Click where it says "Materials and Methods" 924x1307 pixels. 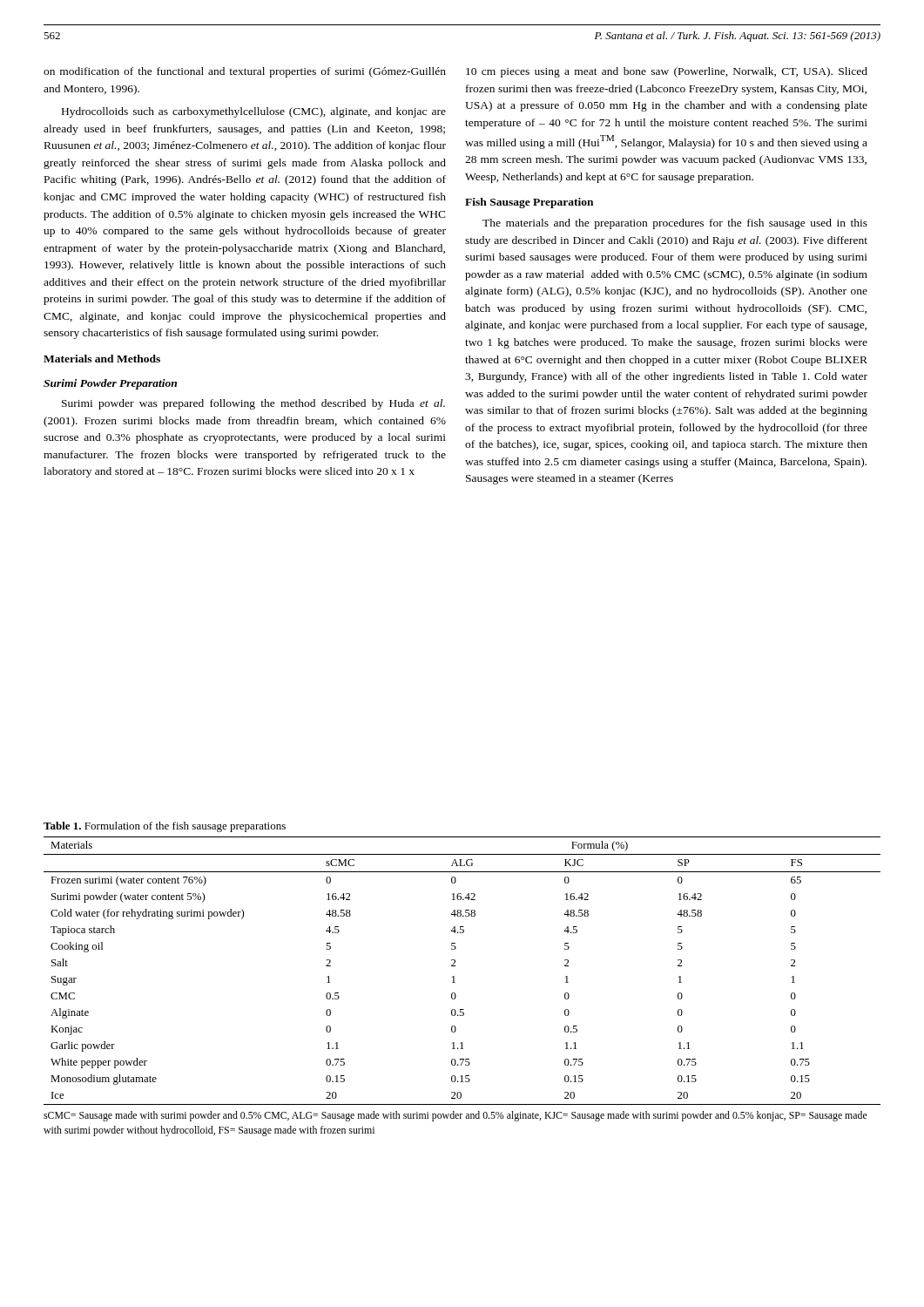[102, 359]
